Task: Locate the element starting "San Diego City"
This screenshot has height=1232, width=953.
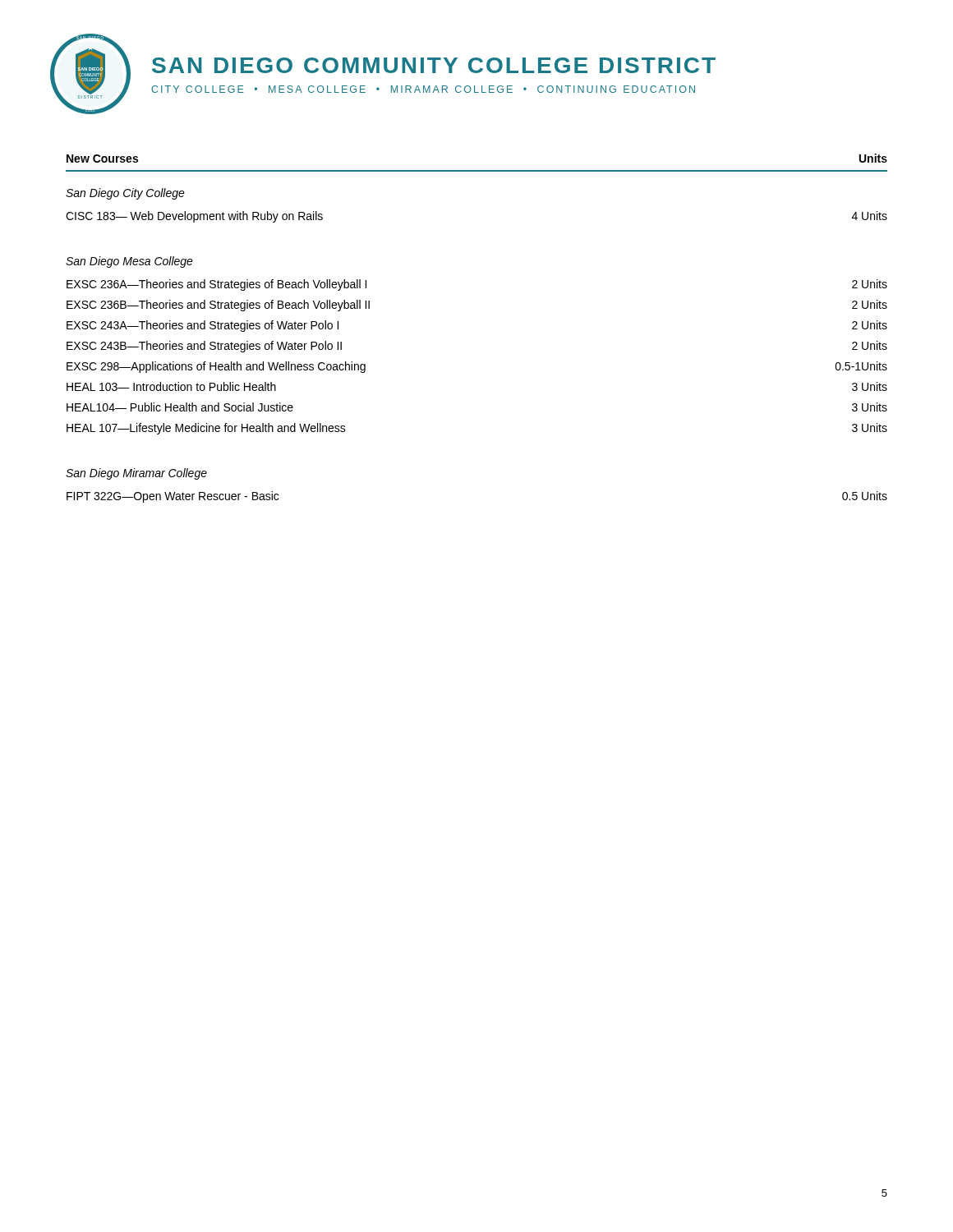Action: click(x=125, y=193)
